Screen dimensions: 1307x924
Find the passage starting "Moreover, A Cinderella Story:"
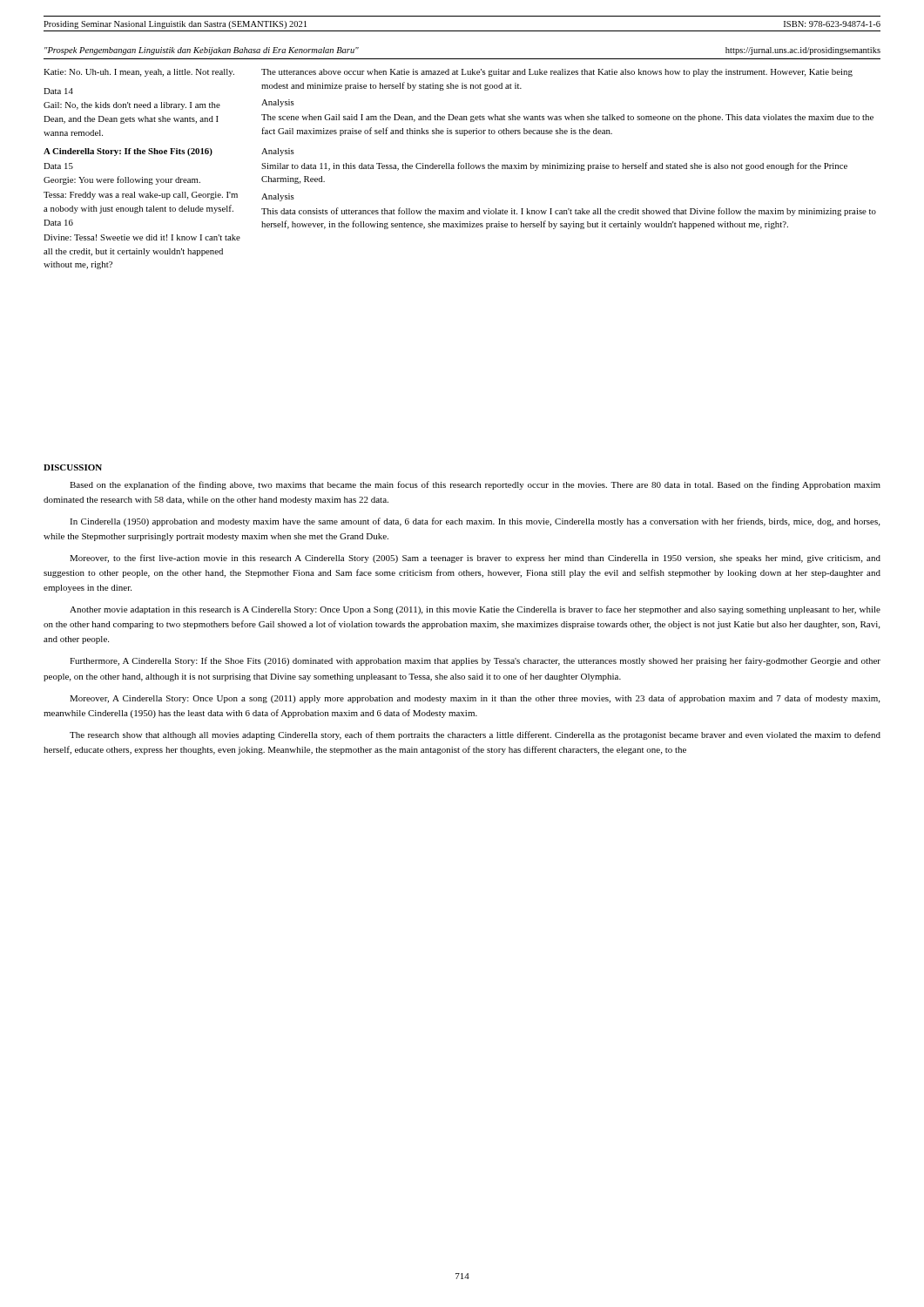462,705
